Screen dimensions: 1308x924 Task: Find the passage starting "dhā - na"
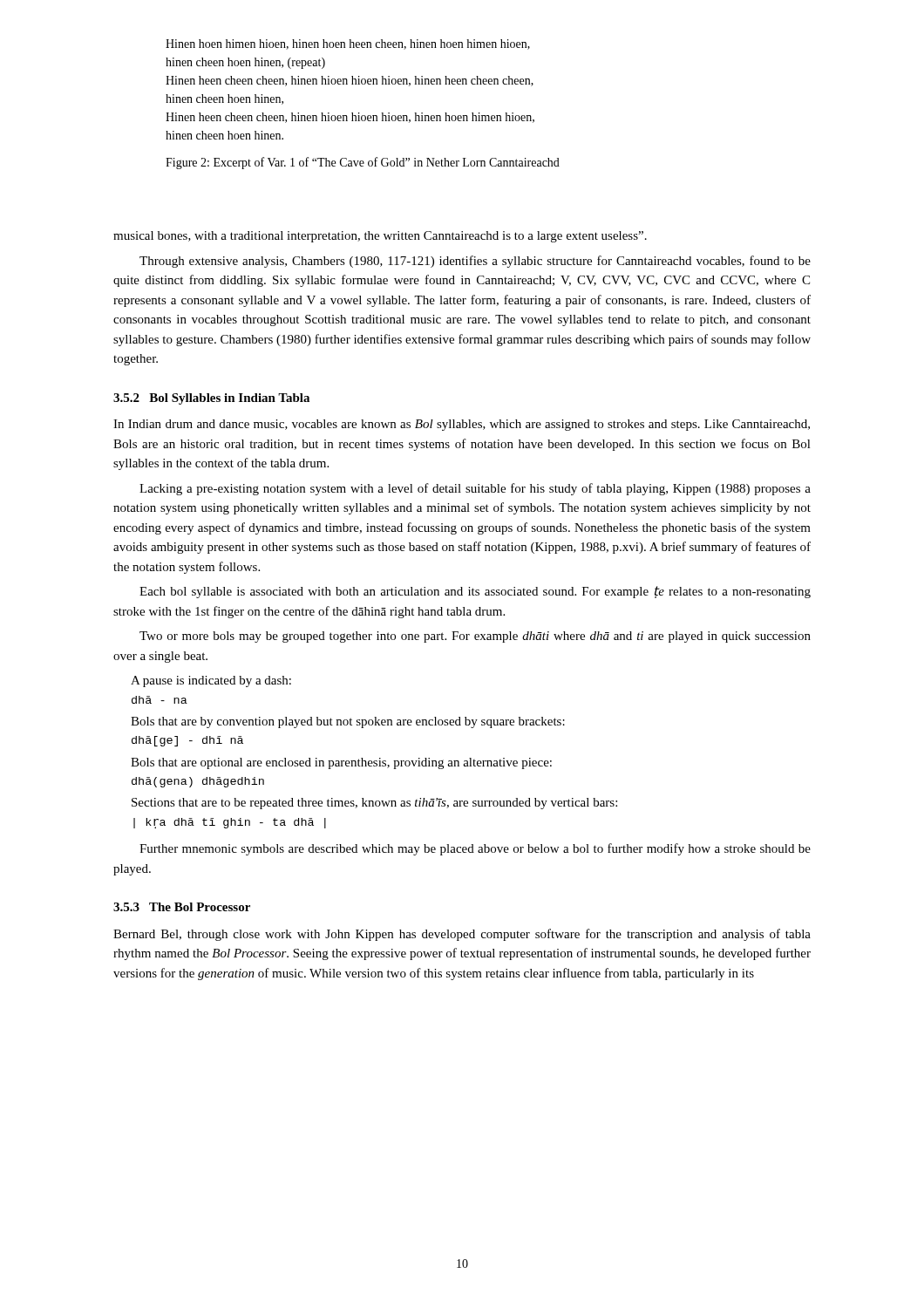159,700
